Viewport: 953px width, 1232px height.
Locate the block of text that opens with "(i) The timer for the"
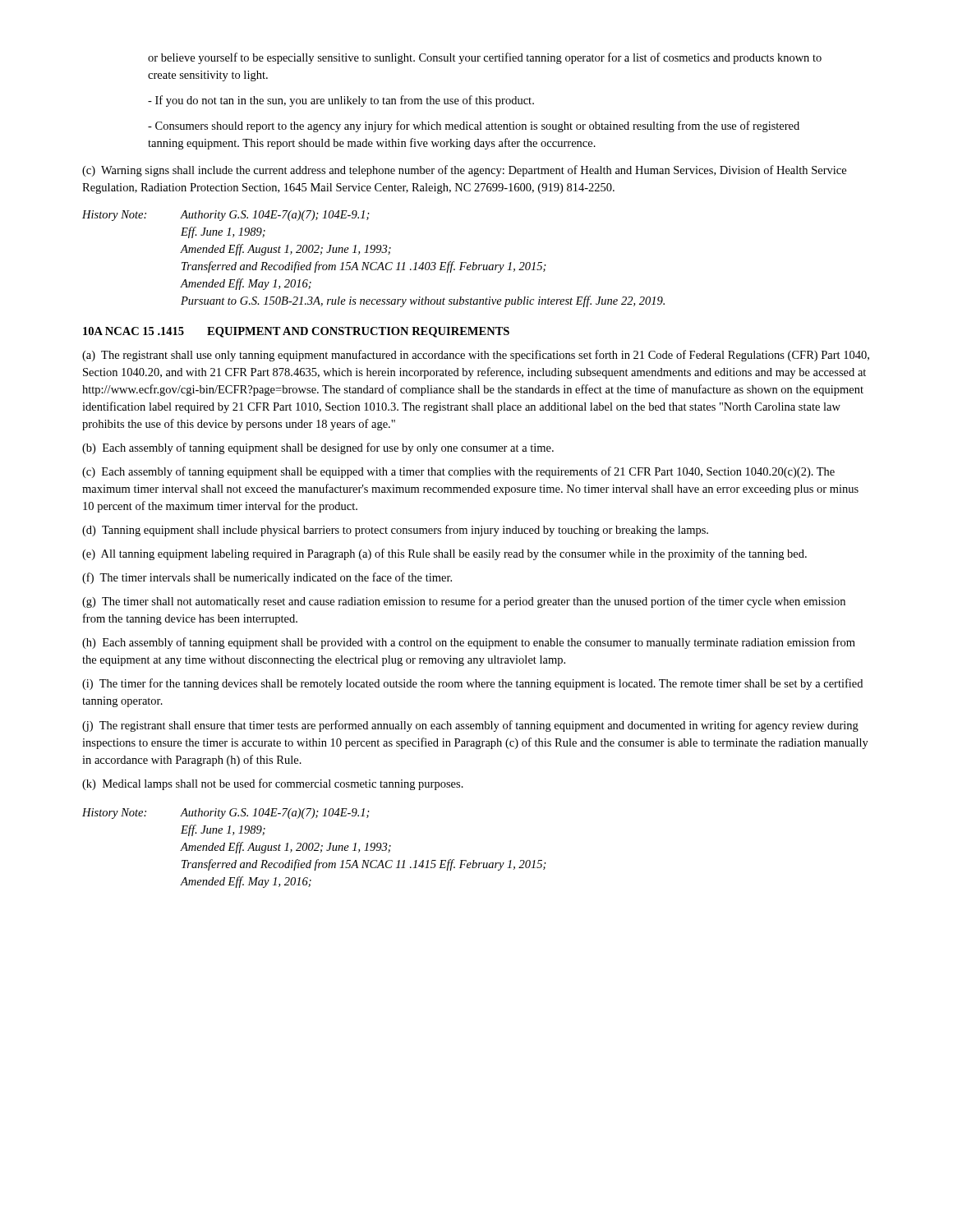point(473,692)
